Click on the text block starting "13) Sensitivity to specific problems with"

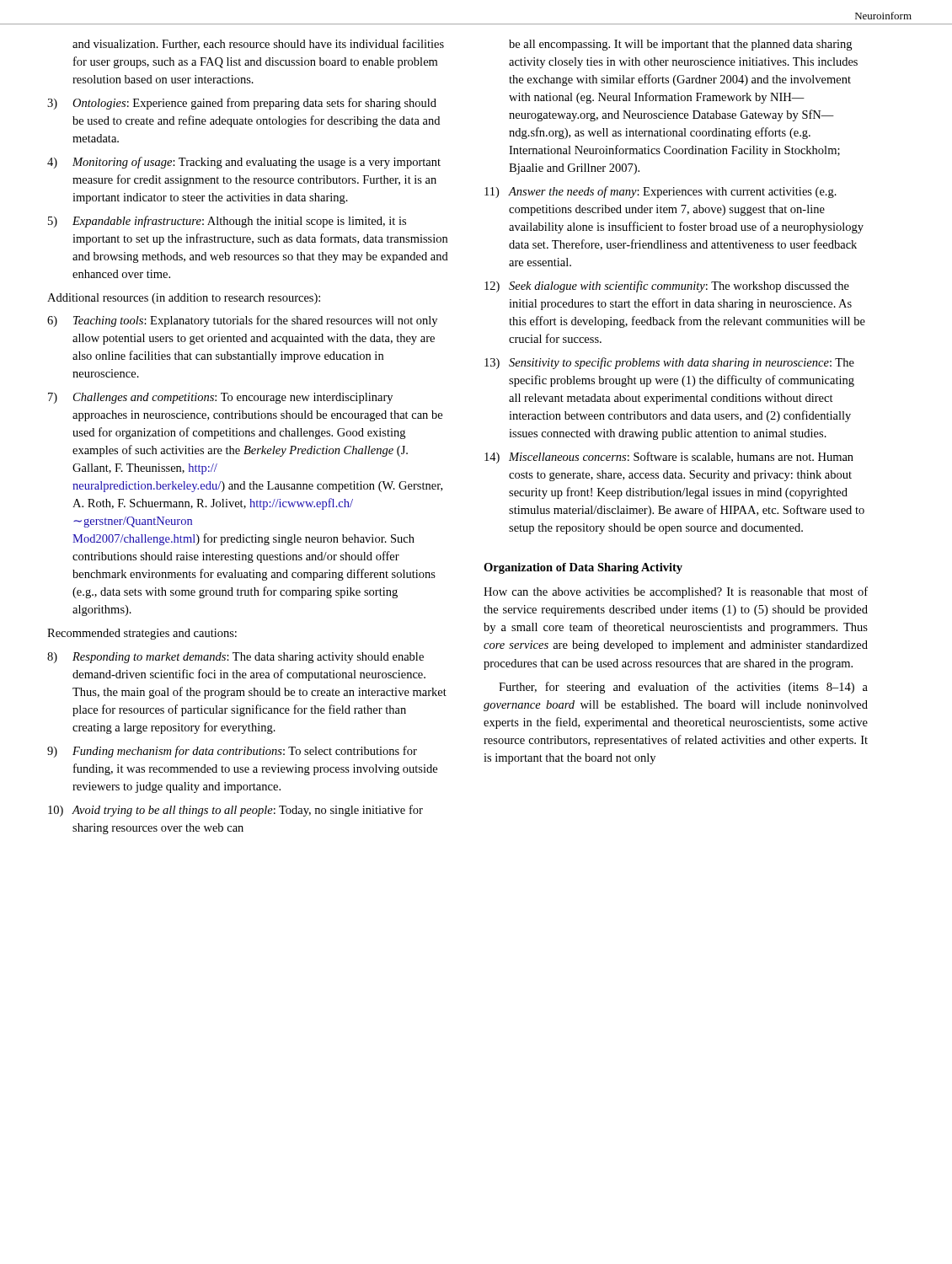tap(676, 398)
